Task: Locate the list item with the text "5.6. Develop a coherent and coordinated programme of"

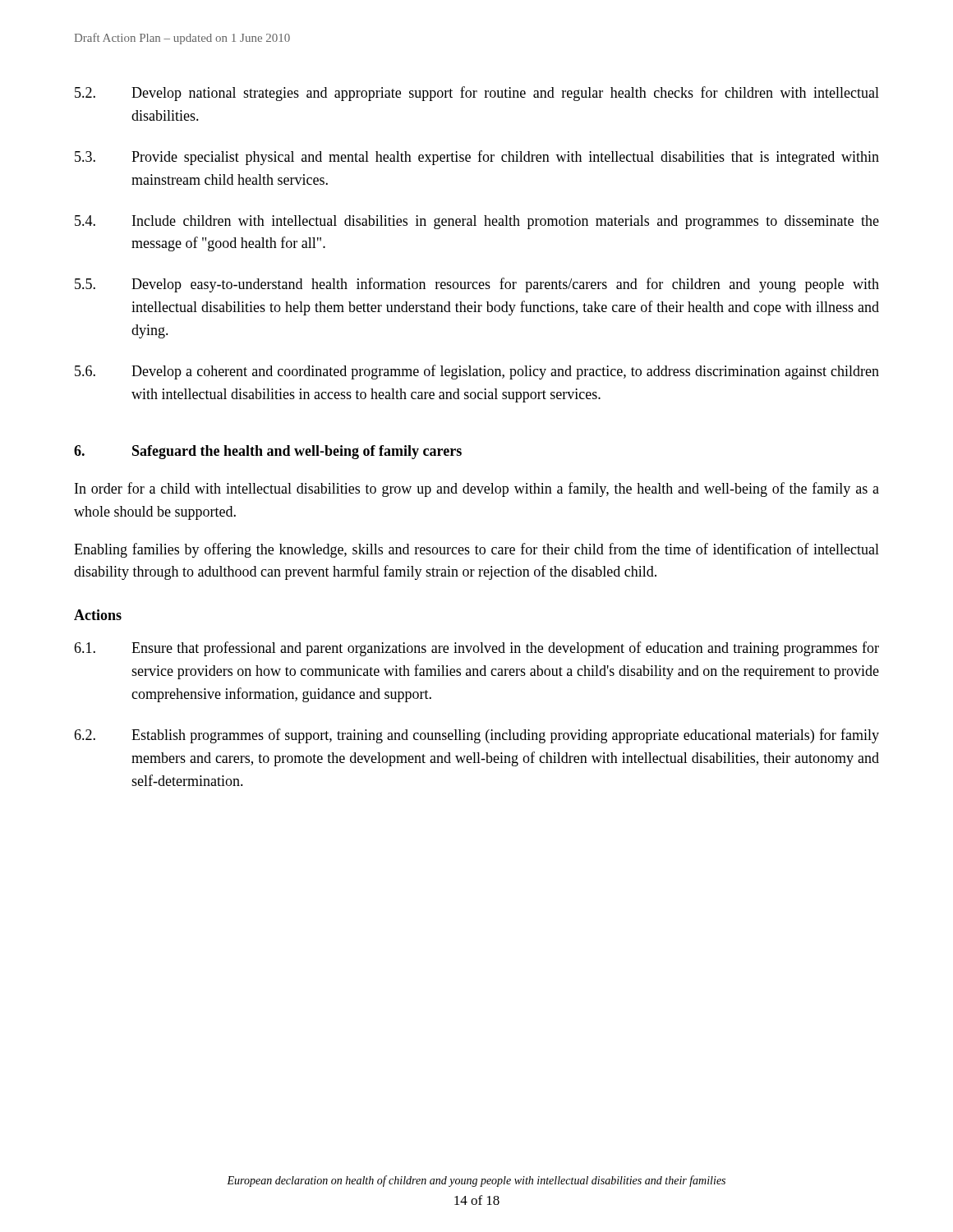Action: pos(476,384)
